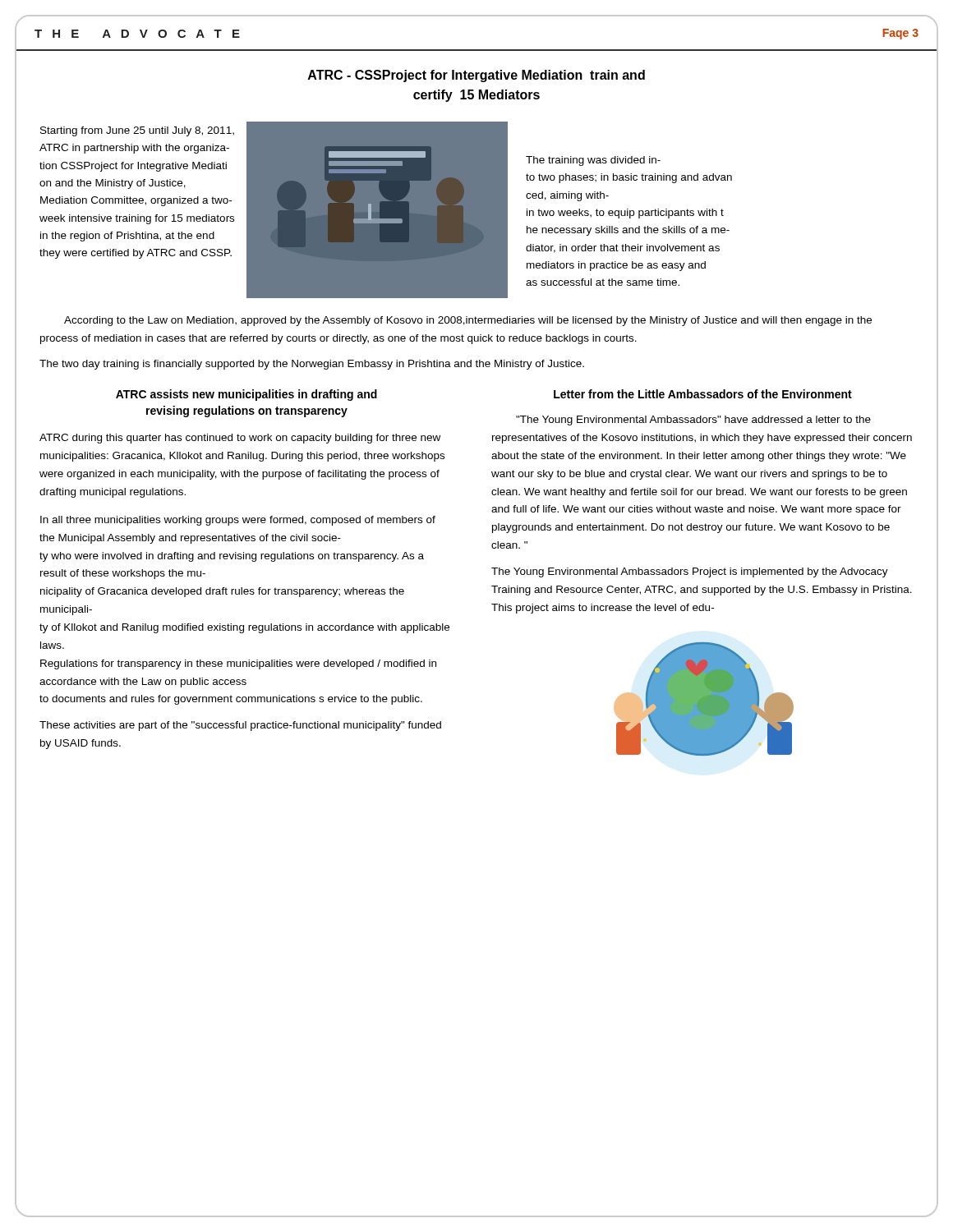Click on the section header that says "Letter from the Little Ambassadors of the"
This screenshot has height=1232, width=953.
[702, 394]
